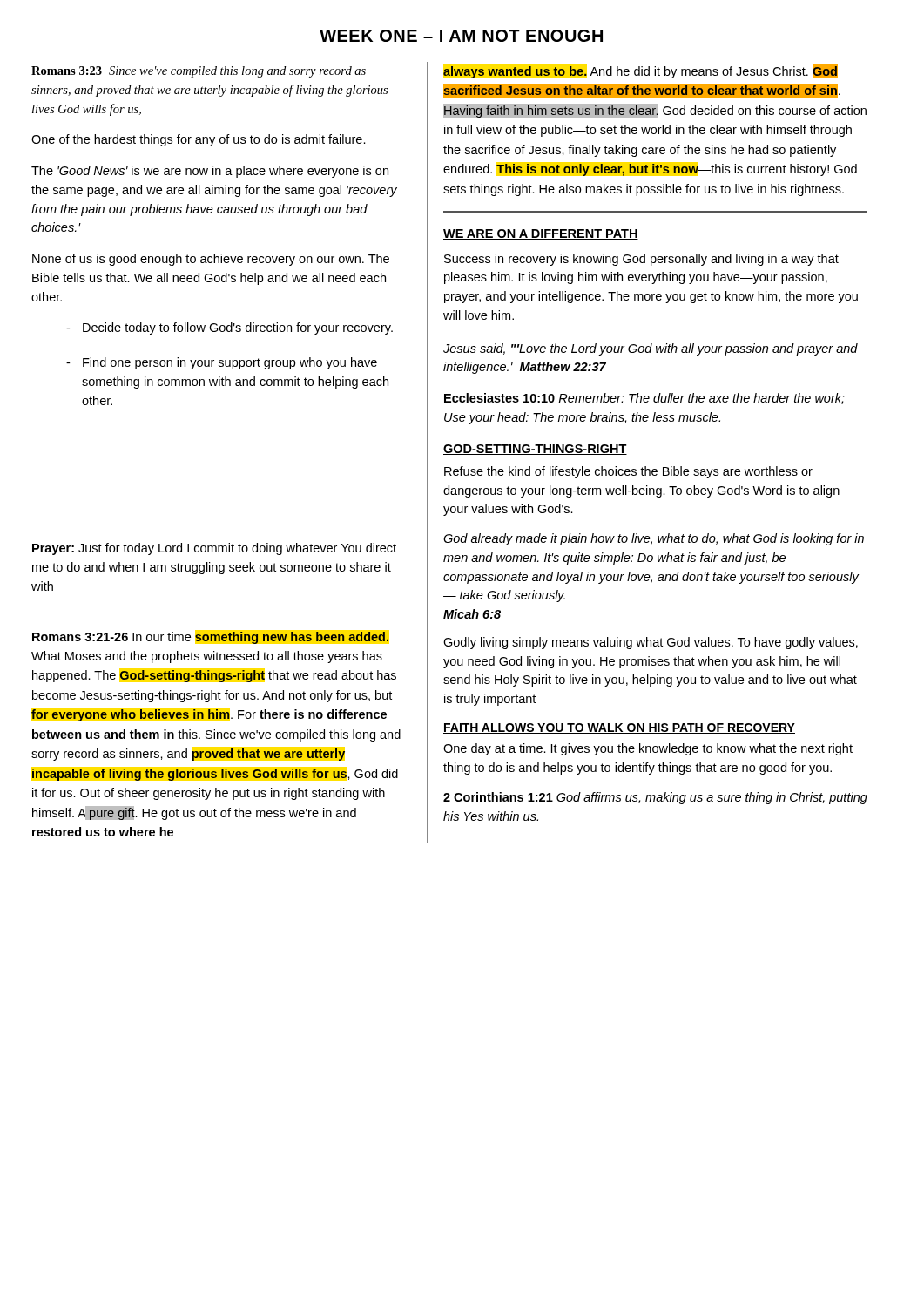Find the block starting "Romans 3:21-26 In our time something"
Image resolution: width=924 pixels, height=1307 pixels.
(x=216, y=734)
